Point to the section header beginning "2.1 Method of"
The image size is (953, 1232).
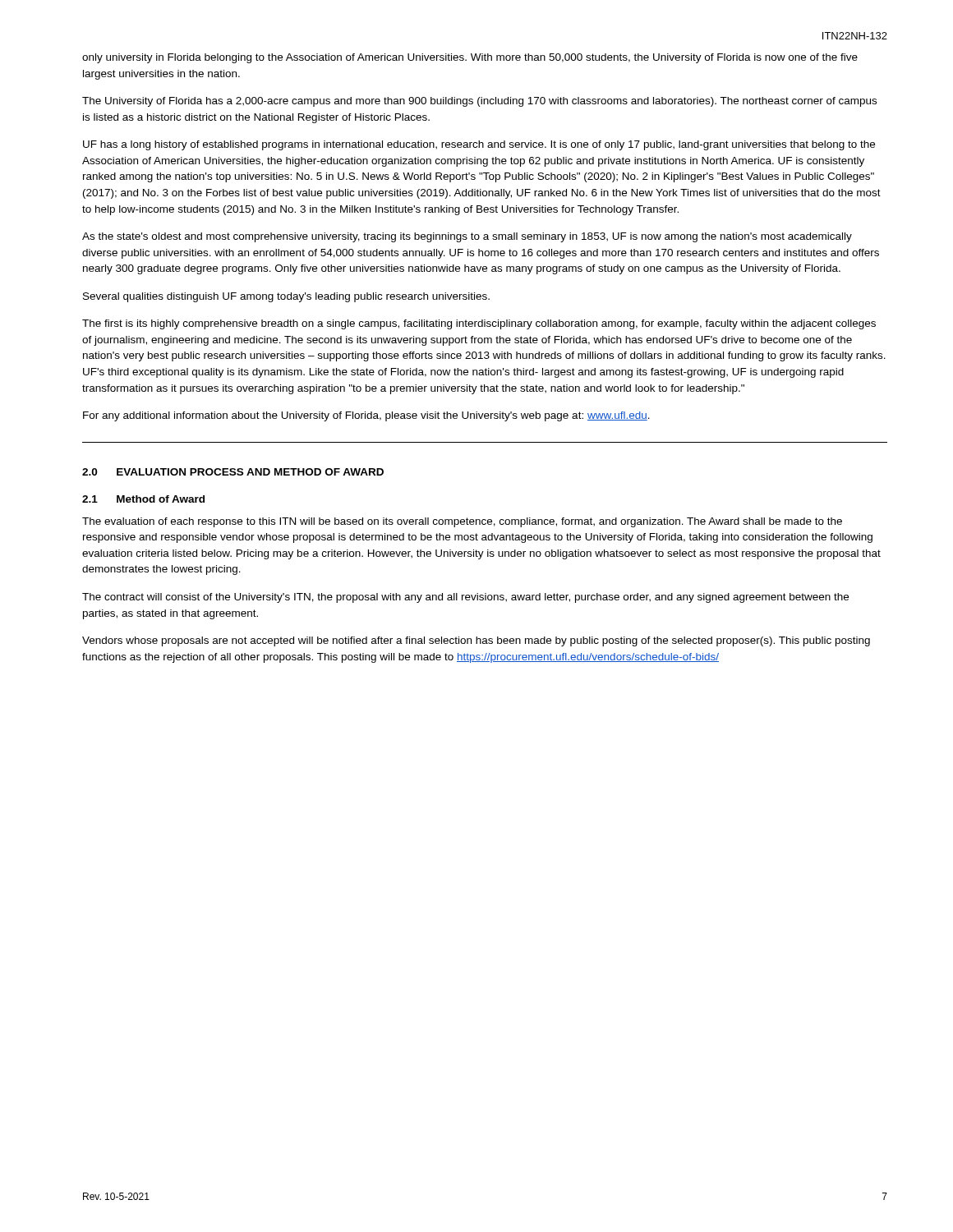coord(144,499)
